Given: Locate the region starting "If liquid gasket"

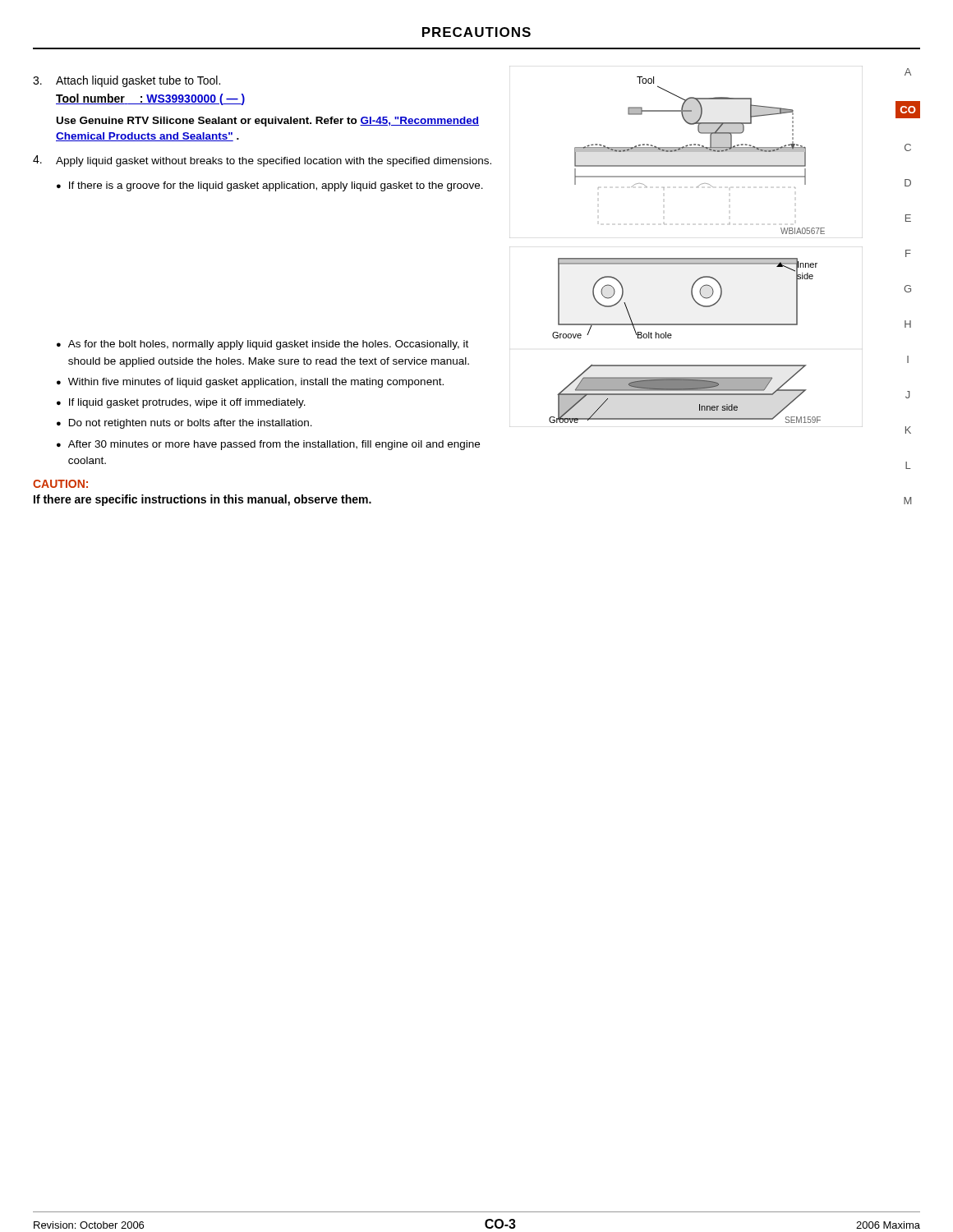Looking at the screenshot, I should 187,402.
